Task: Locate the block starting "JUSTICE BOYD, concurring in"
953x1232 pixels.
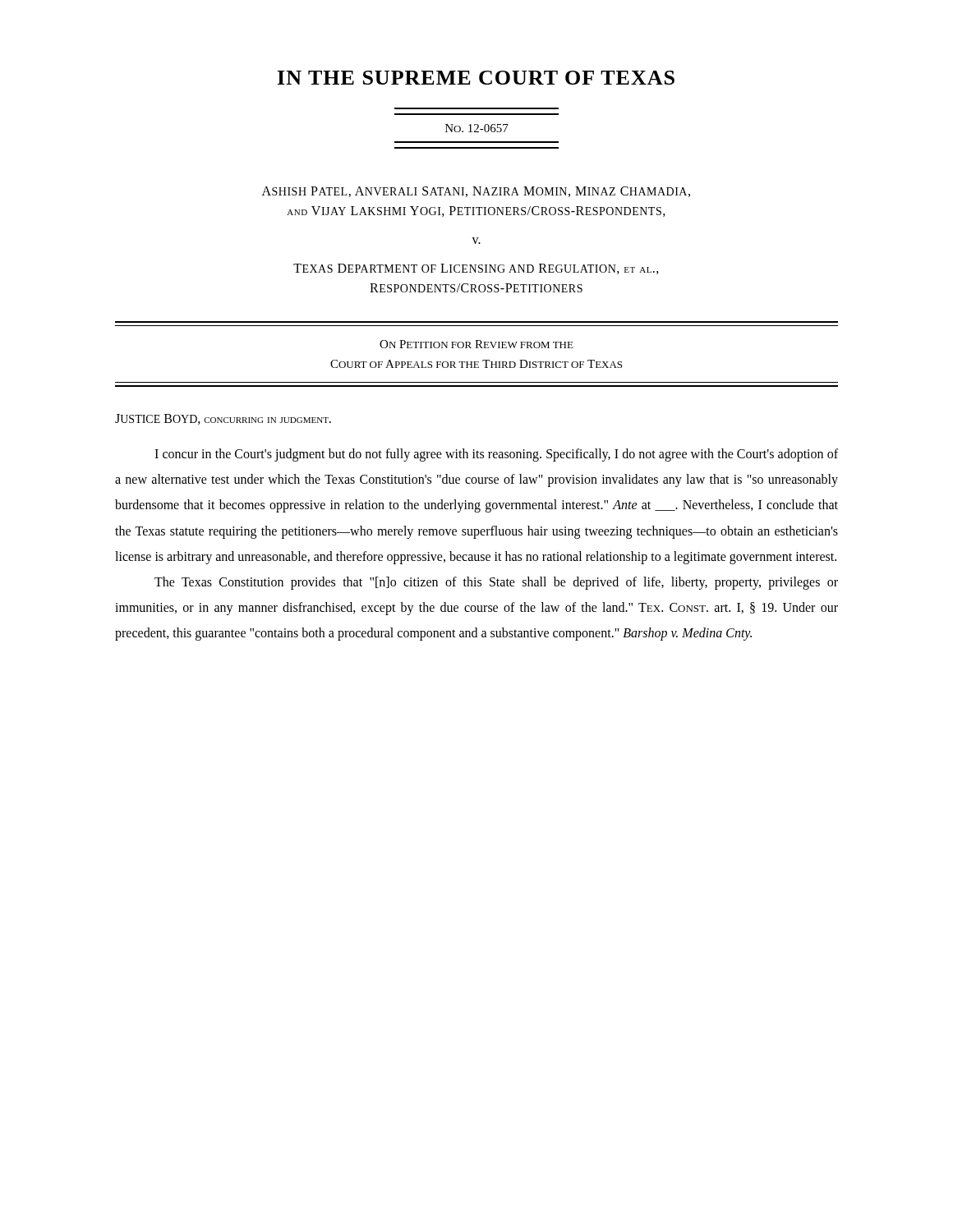Action: pos(223,418)
